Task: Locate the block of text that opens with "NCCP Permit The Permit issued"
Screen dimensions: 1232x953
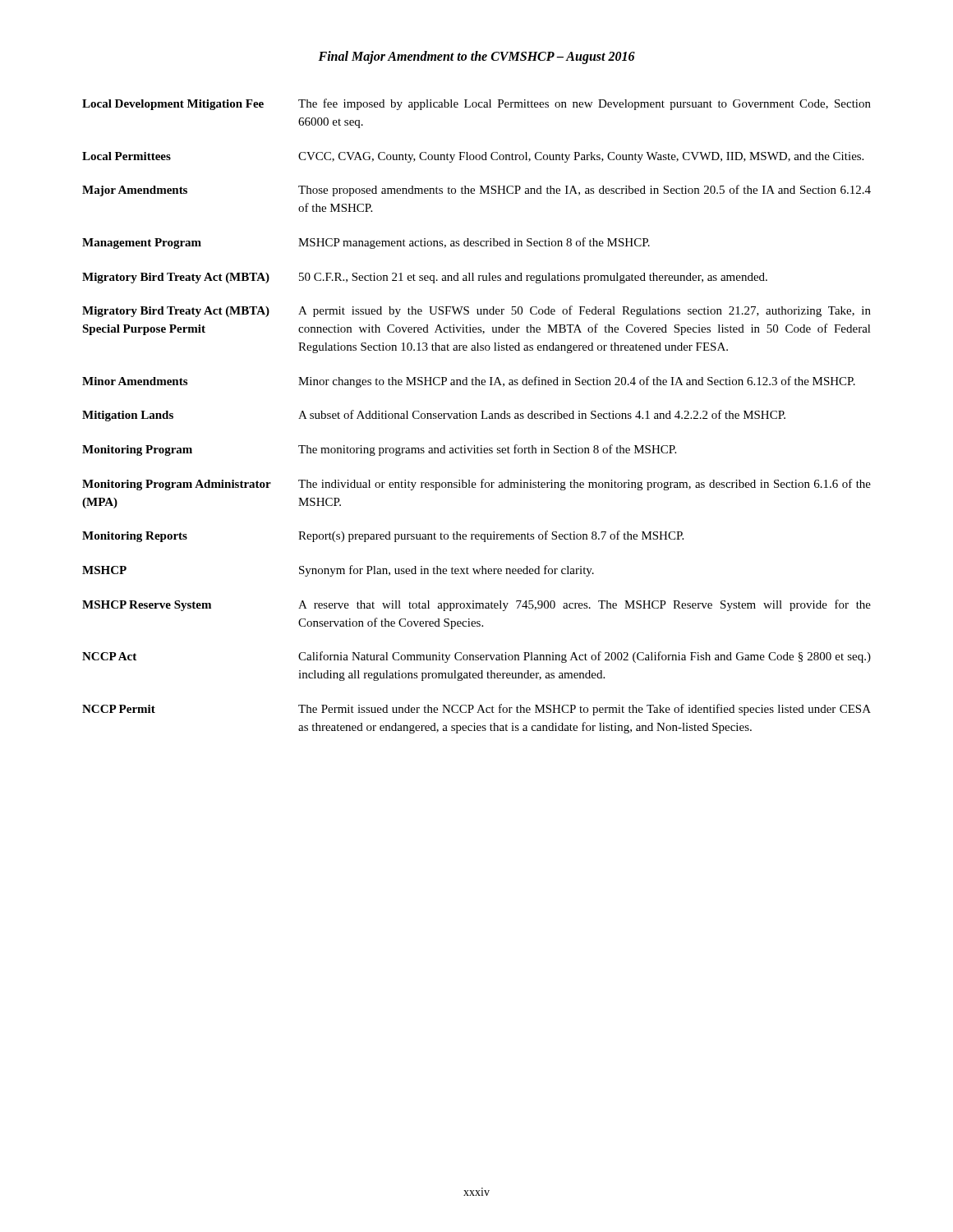Action: 476,718
